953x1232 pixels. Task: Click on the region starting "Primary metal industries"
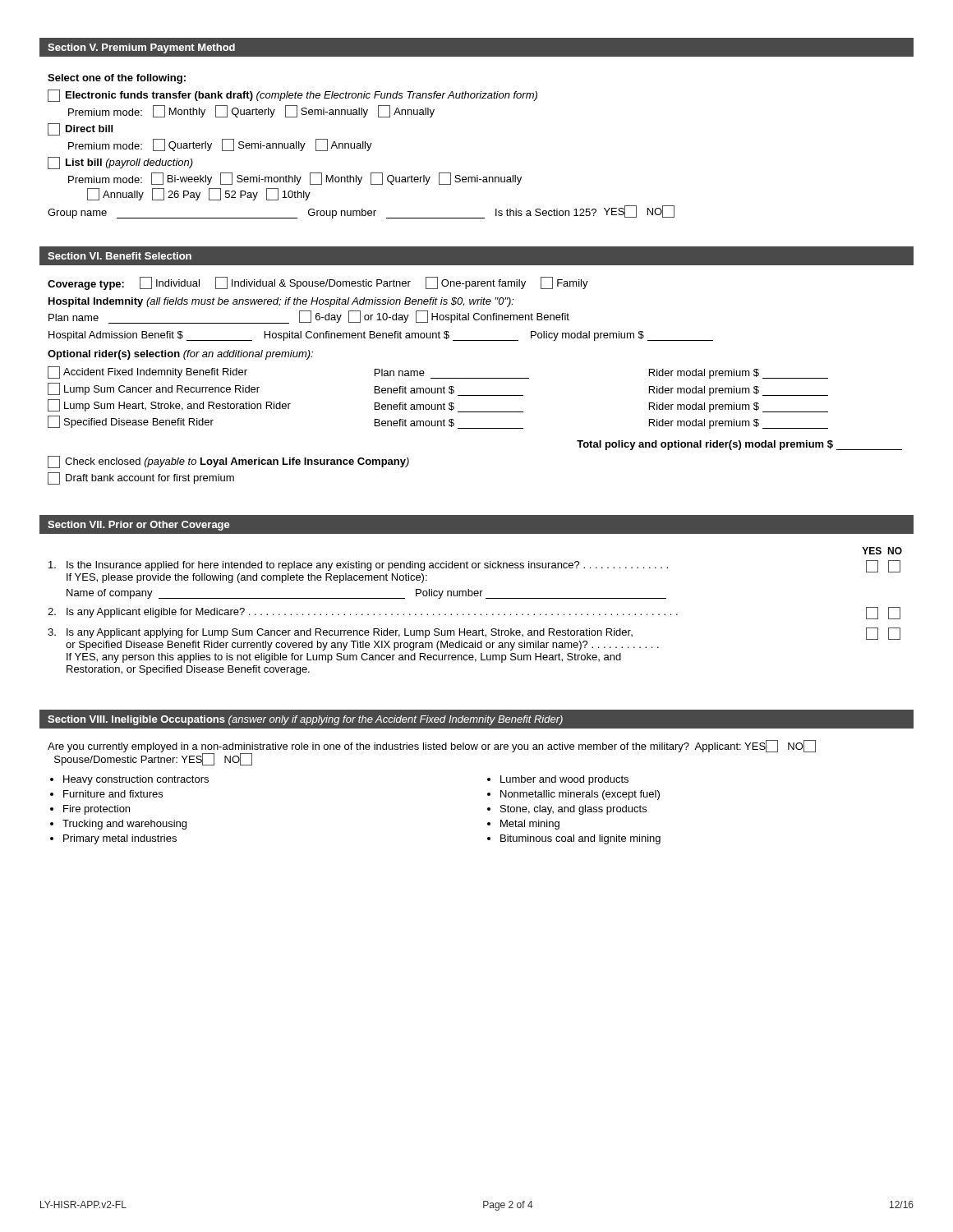[x=120, y=838]
